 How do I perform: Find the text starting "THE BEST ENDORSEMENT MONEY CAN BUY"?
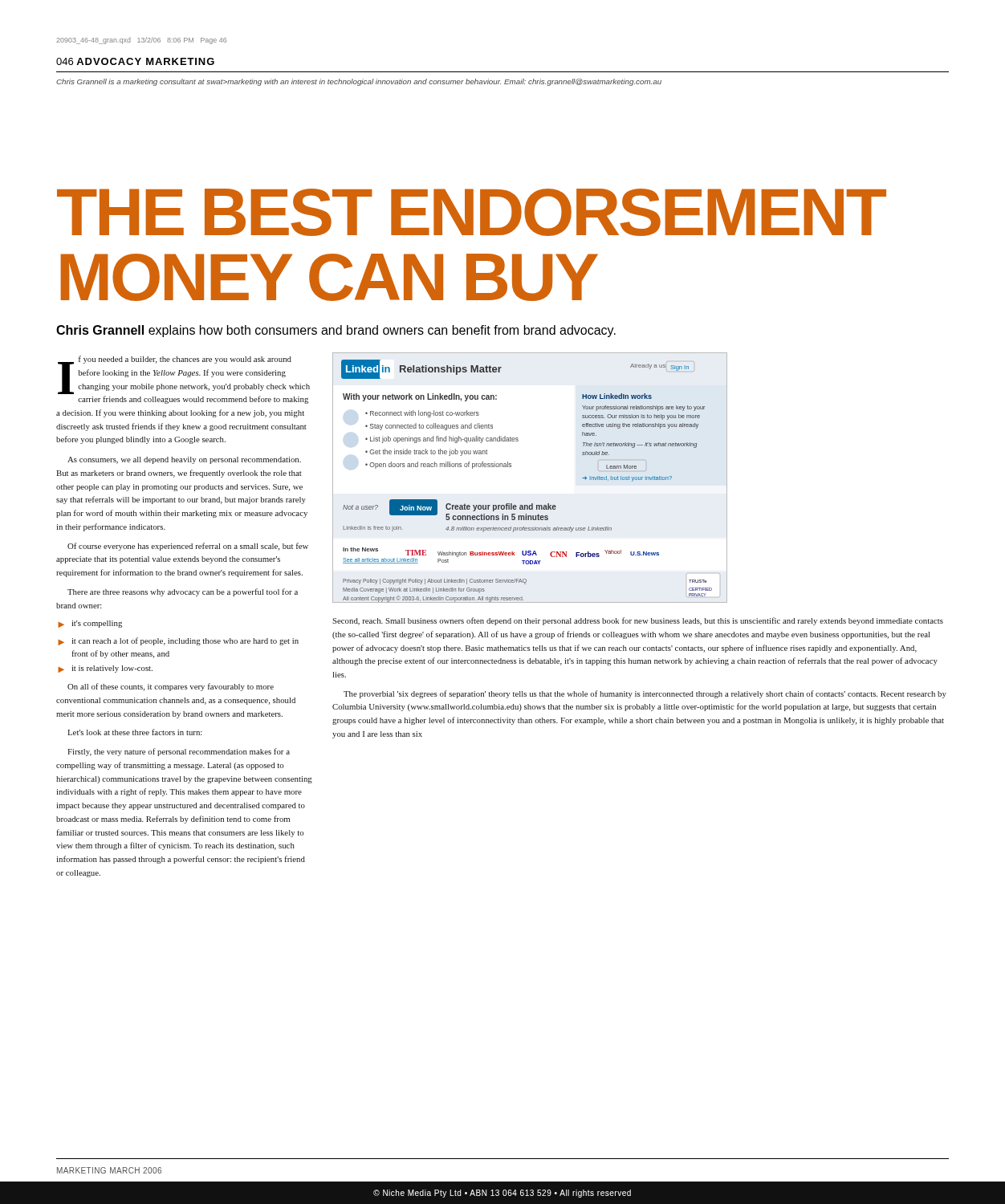pos(470,245)
